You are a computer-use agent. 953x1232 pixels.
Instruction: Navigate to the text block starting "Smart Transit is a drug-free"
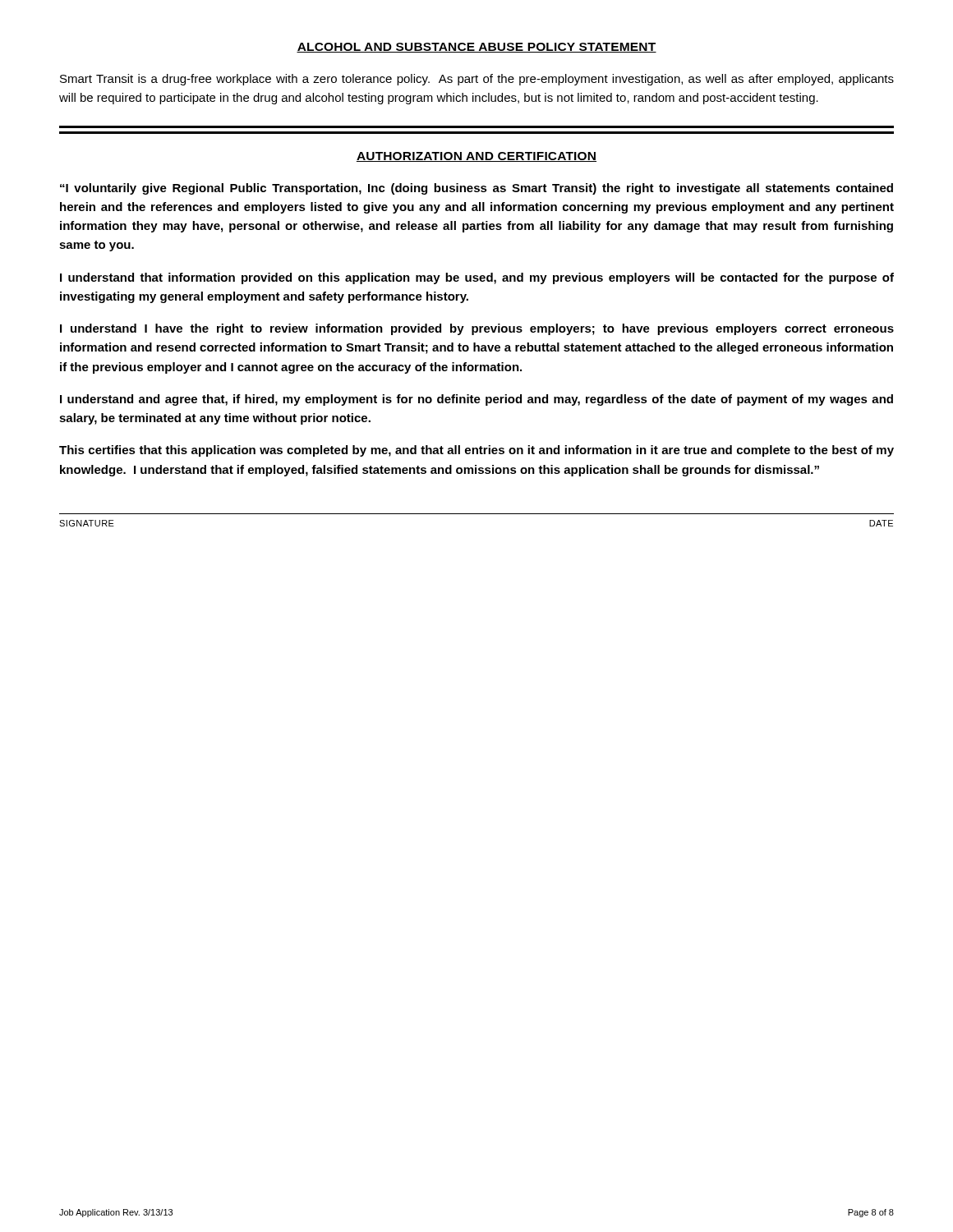(476, 88)
